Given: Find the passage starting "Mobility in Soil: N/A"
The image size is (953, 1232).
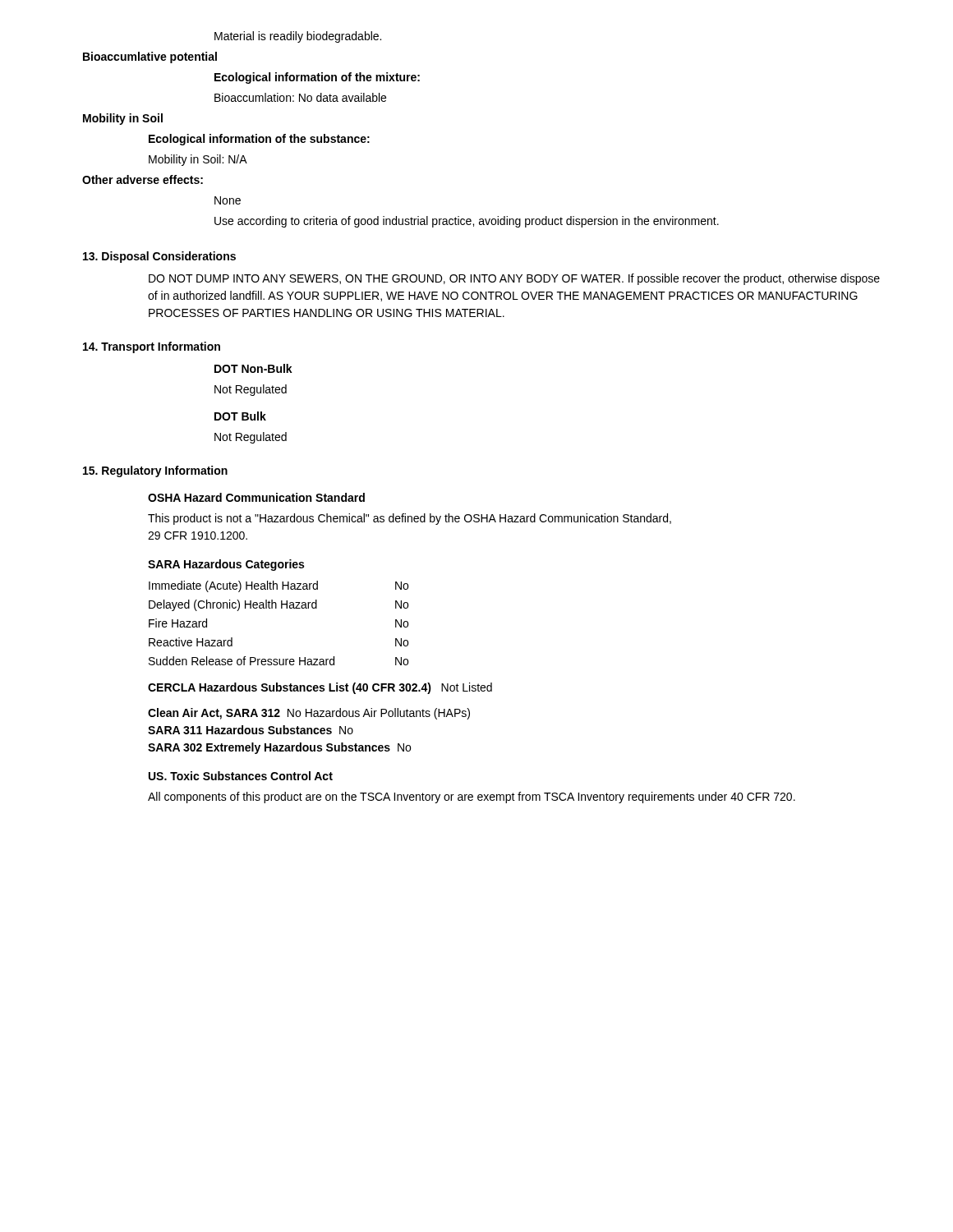Looking at the screenshot, I should tap(197, 159).
